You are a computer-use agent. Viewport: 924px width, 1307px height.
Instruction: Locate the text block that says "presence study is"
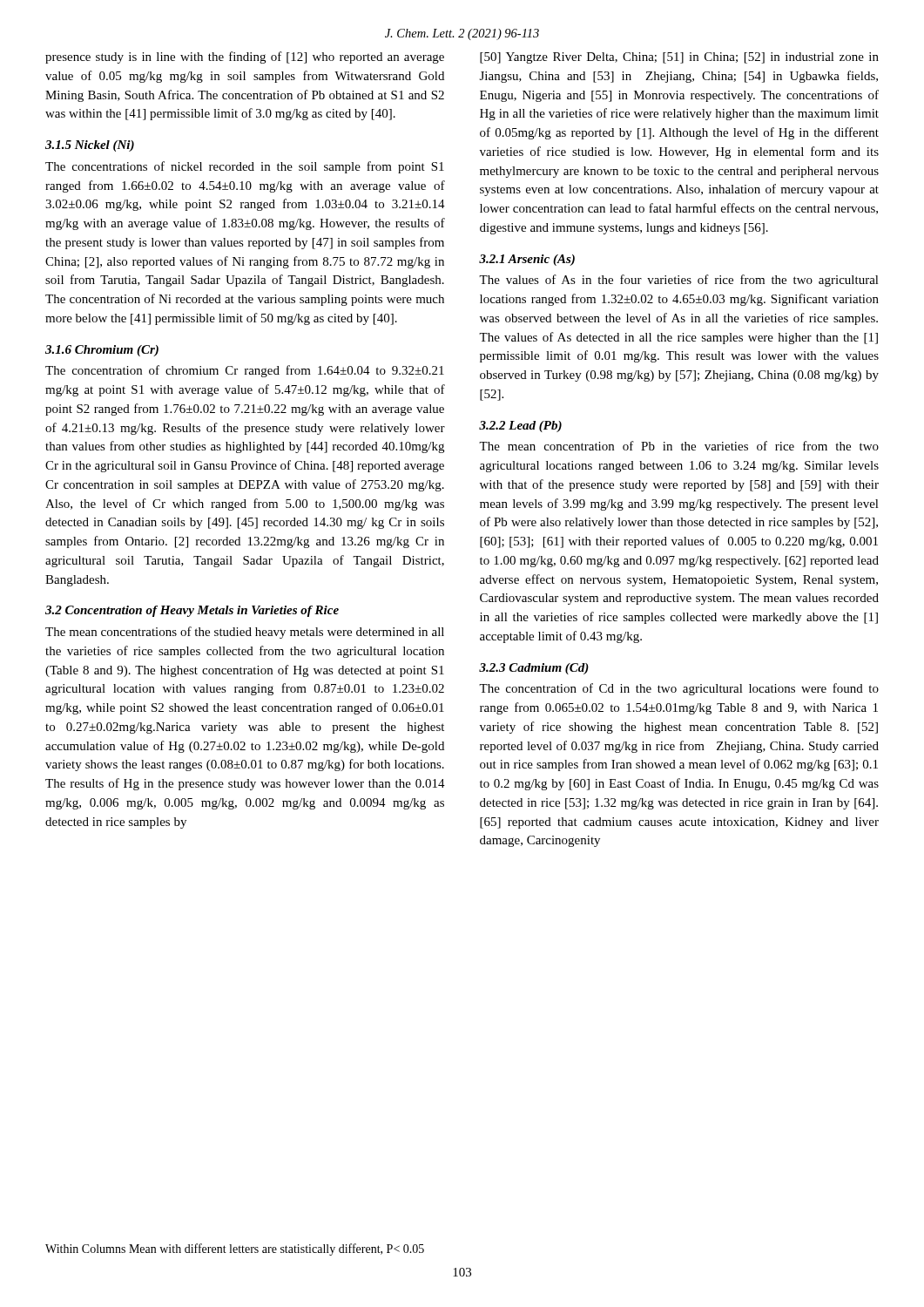point(245,86)
